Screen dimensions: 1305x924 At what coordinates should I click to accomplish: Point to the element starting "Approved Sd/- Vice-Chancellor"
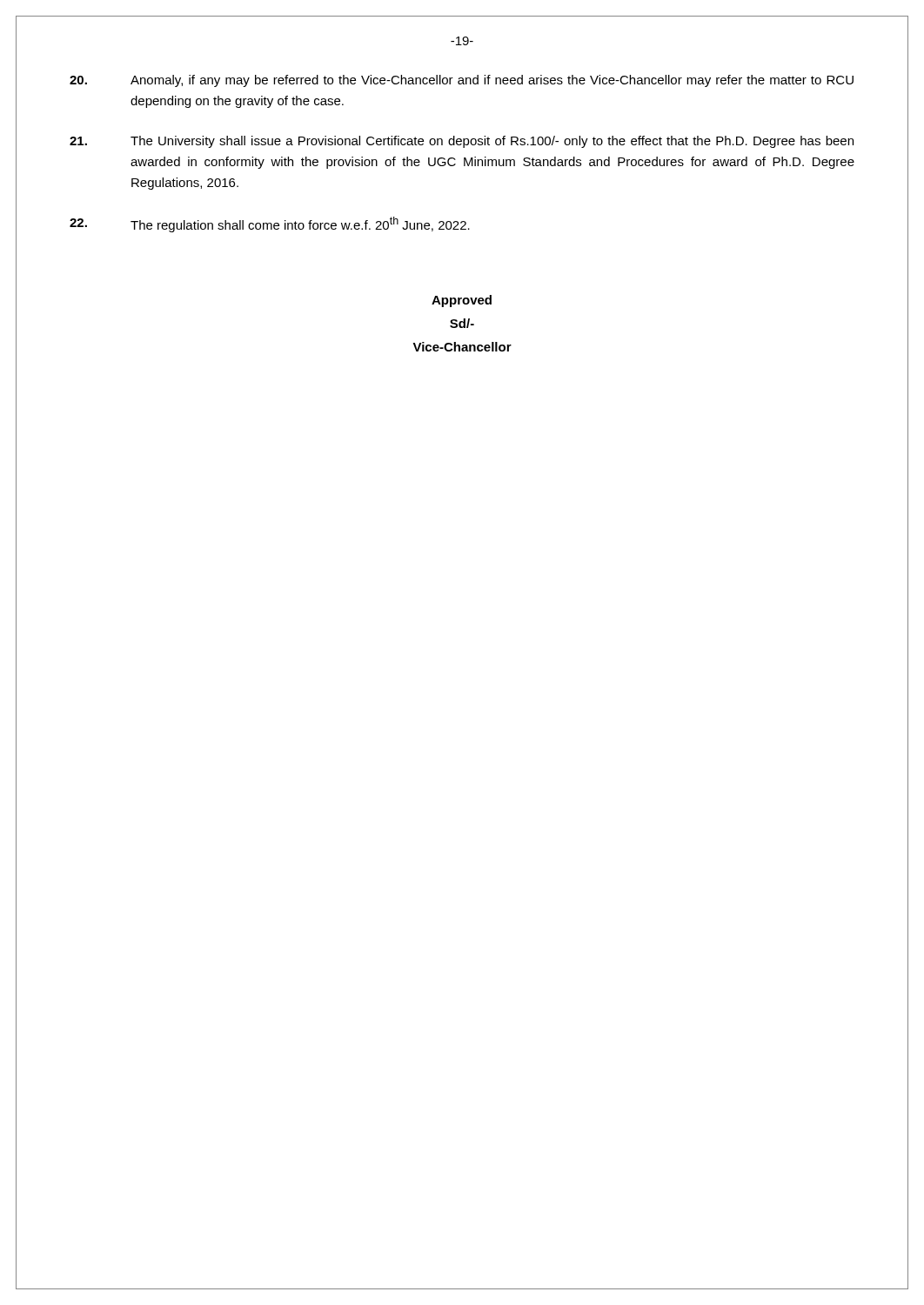[x=462, y=323]
